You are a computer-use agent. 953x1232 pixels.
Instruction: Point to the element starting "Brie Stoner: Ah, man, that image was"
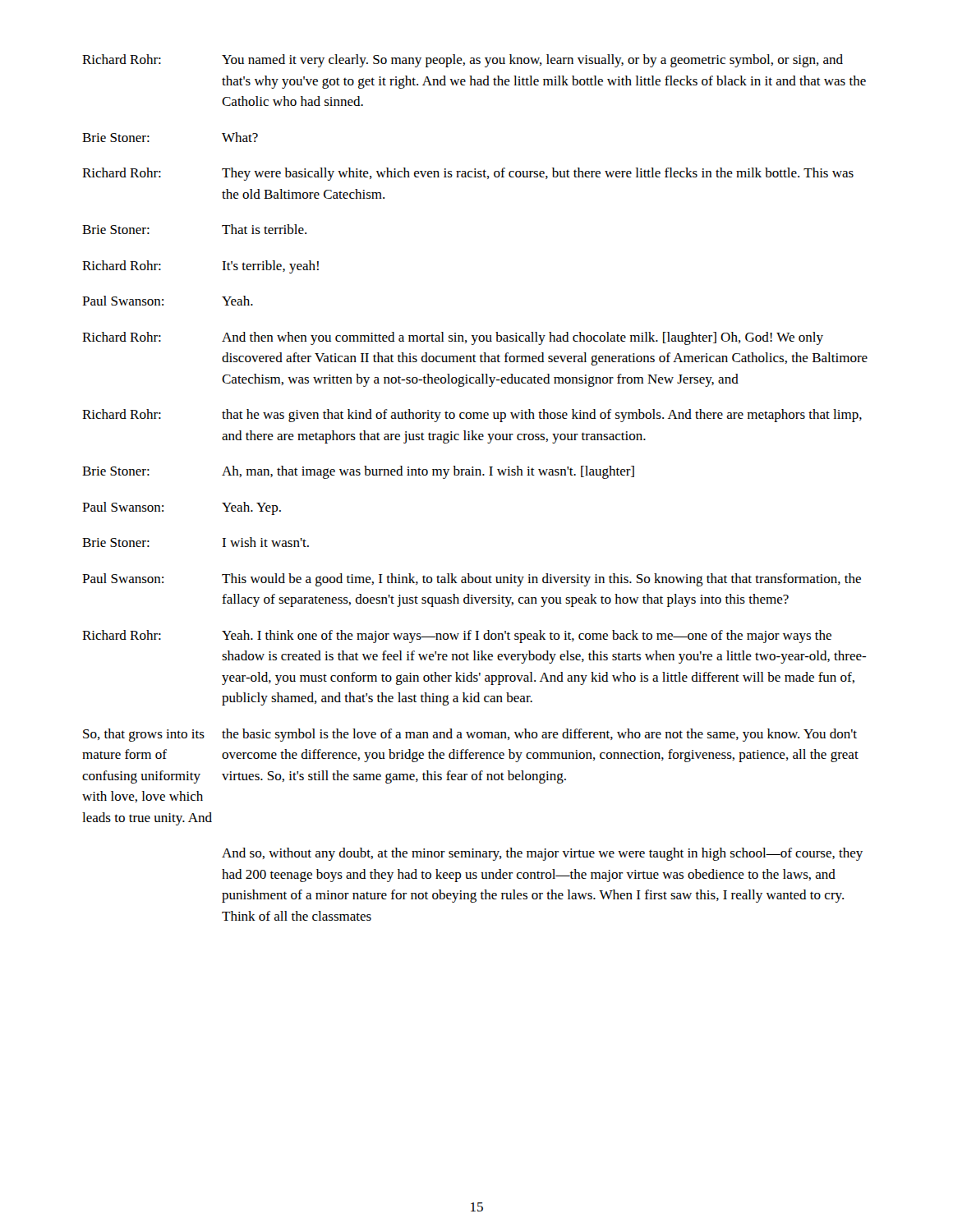(x=476, y=471)
